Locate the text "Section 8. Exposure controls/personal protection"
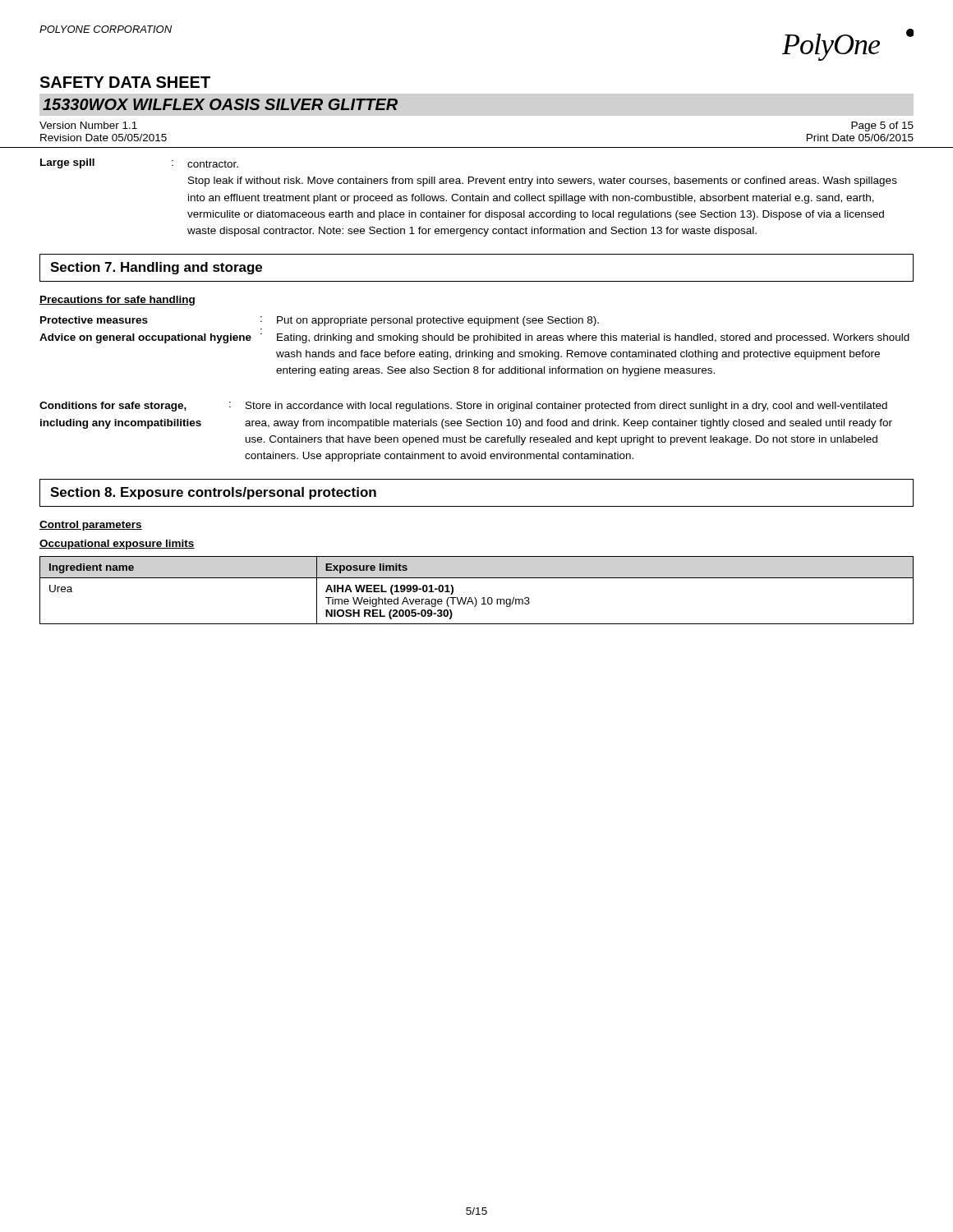Screen dimensions: 1232x953 tap(213, 493)
